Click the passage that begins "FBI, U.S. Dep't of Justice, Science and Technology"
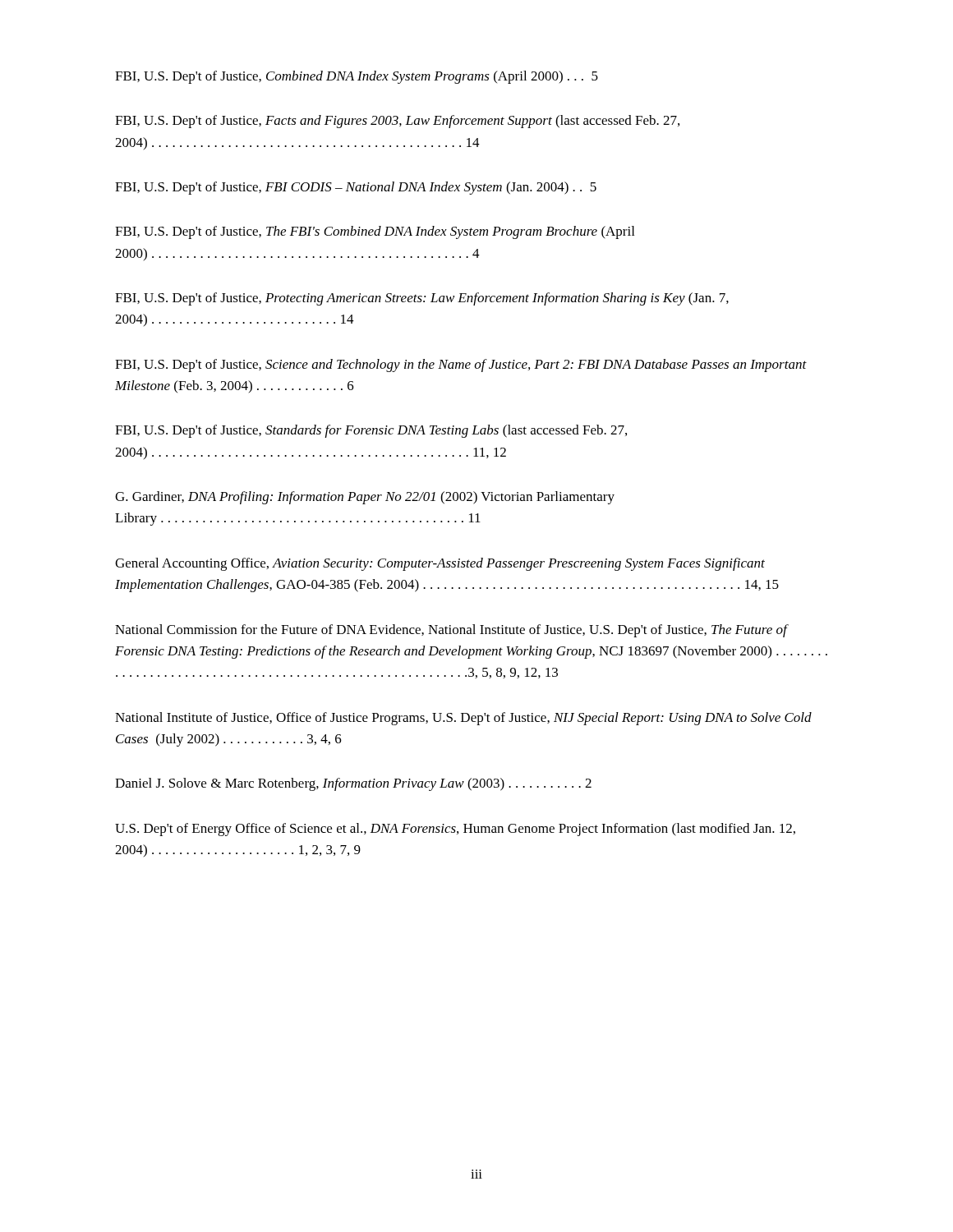 pos(461,375)
